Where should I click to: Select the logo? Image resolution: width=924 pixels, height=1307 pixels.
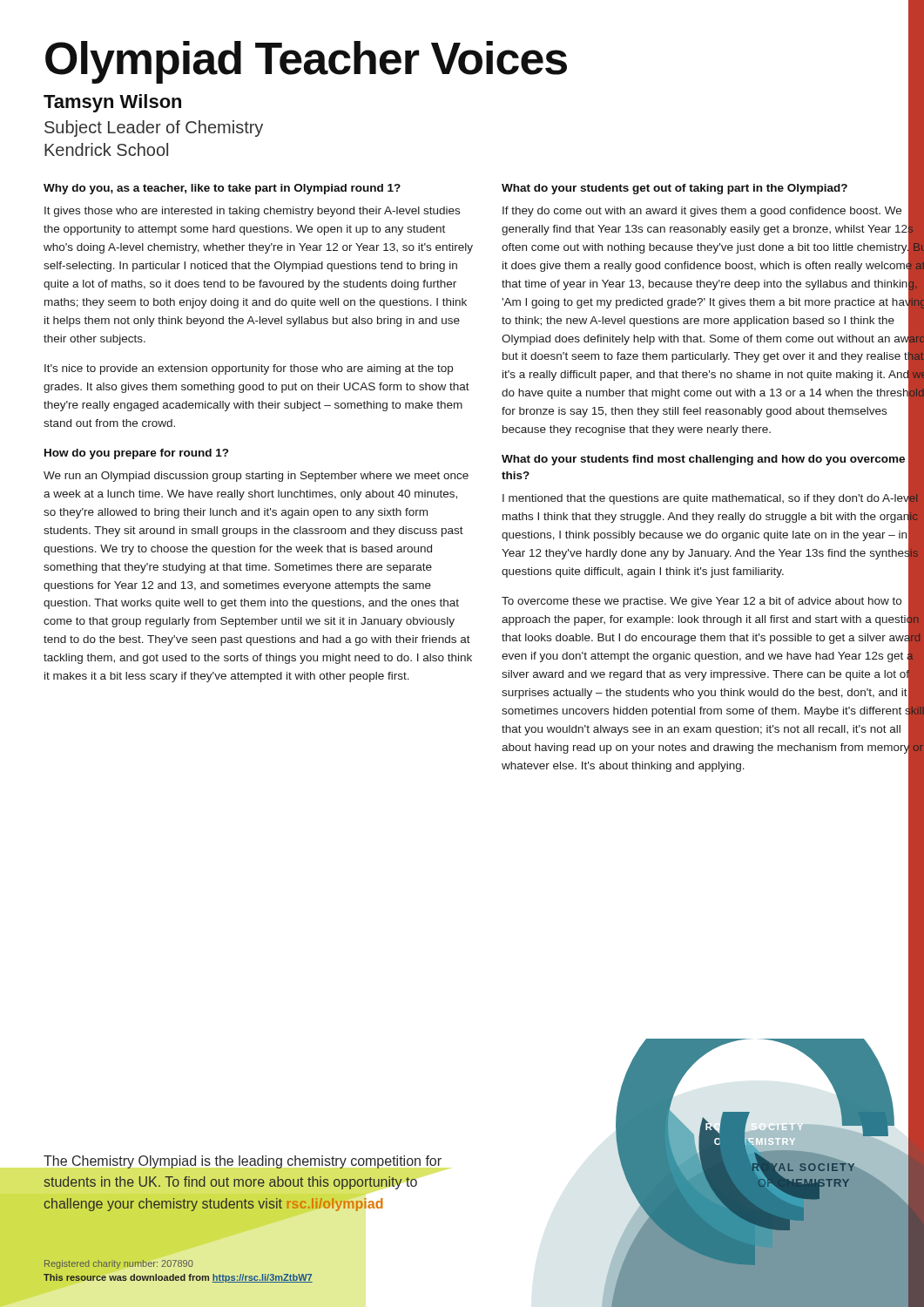pos(804,1170)
